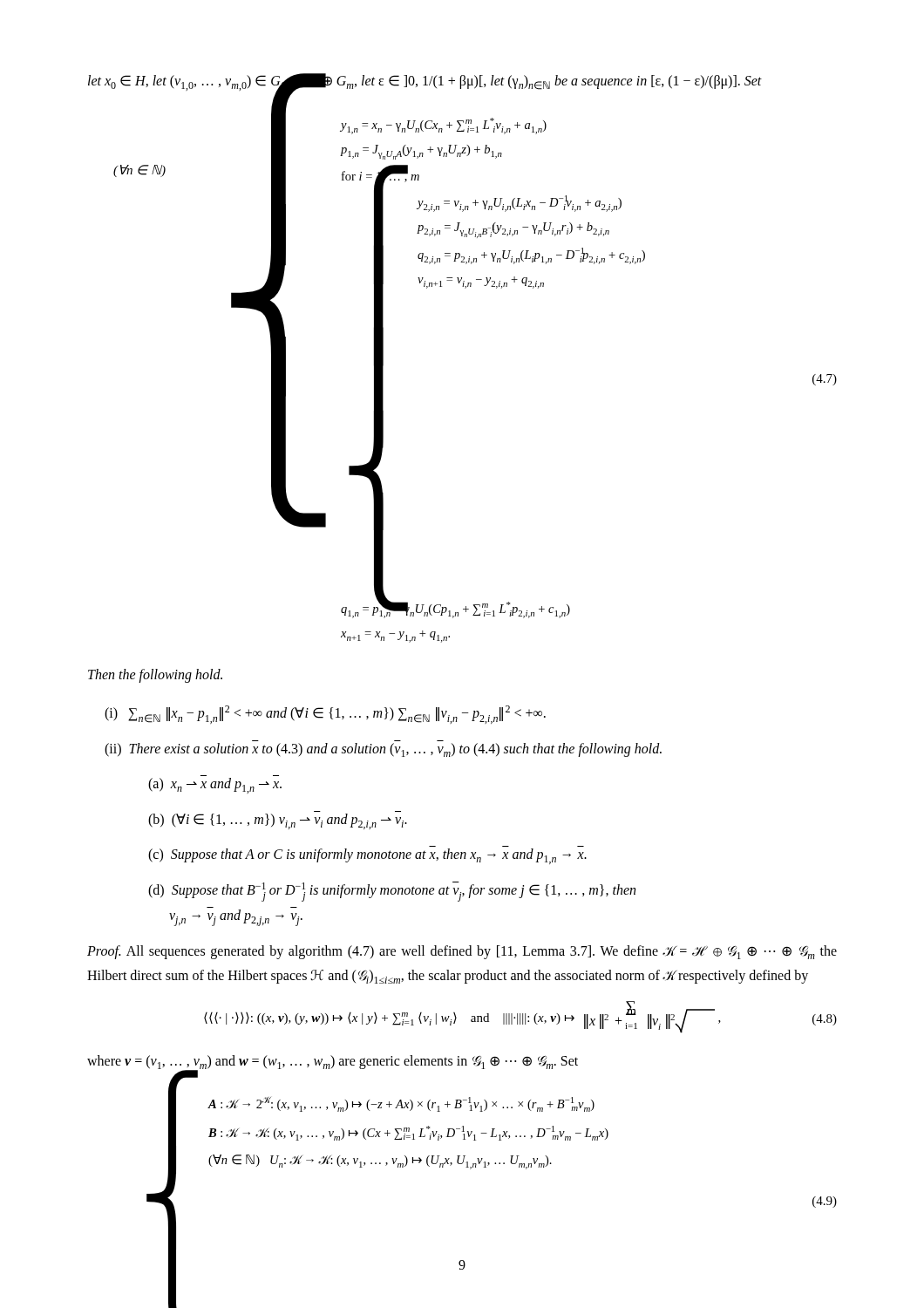Locate the list item that reads "(a) xn ⇀ x and p1,n ⇀"

pos(215,786)
